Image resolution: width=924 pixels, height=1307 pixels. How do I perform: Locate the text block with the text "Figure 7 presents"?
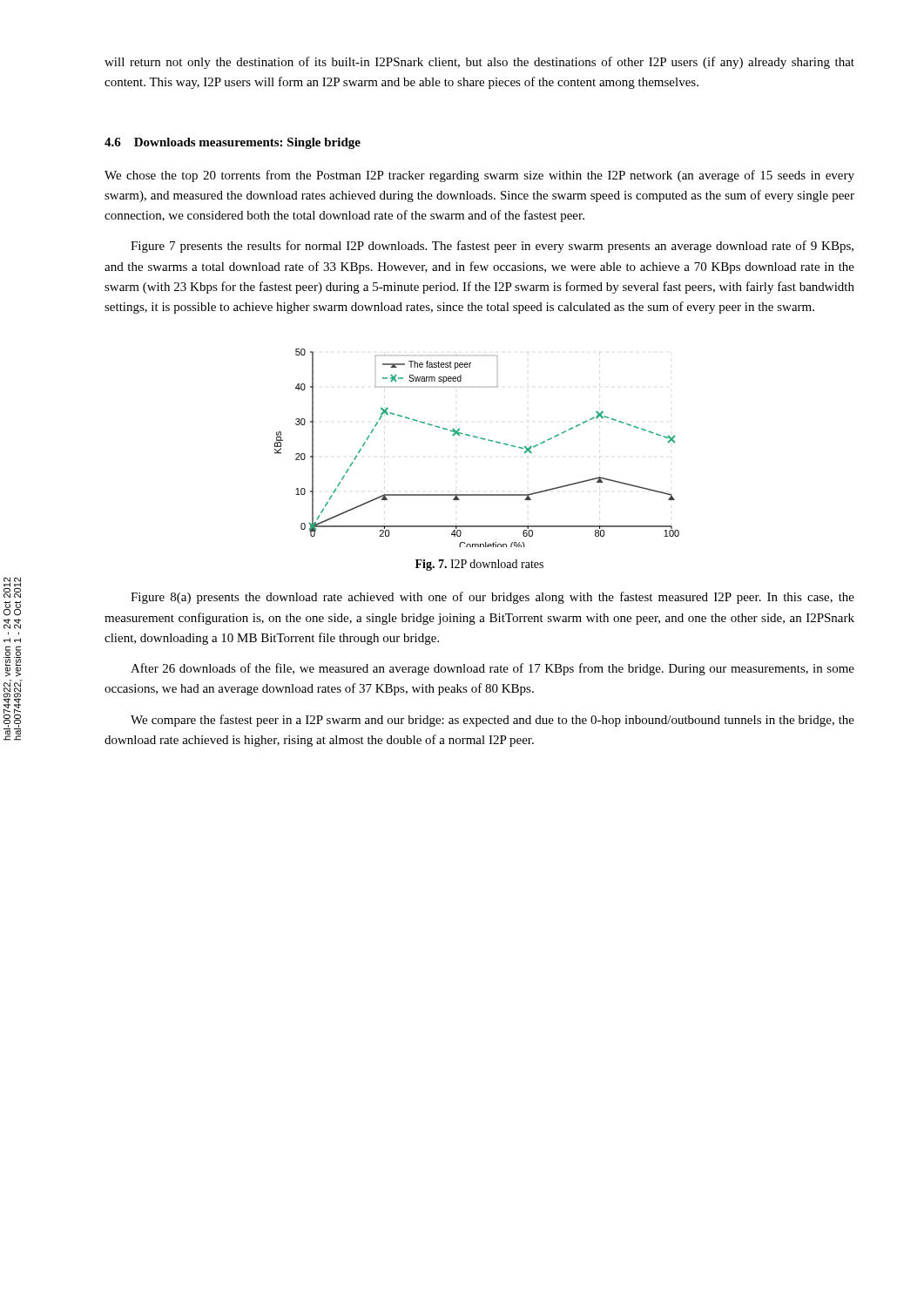479,276
